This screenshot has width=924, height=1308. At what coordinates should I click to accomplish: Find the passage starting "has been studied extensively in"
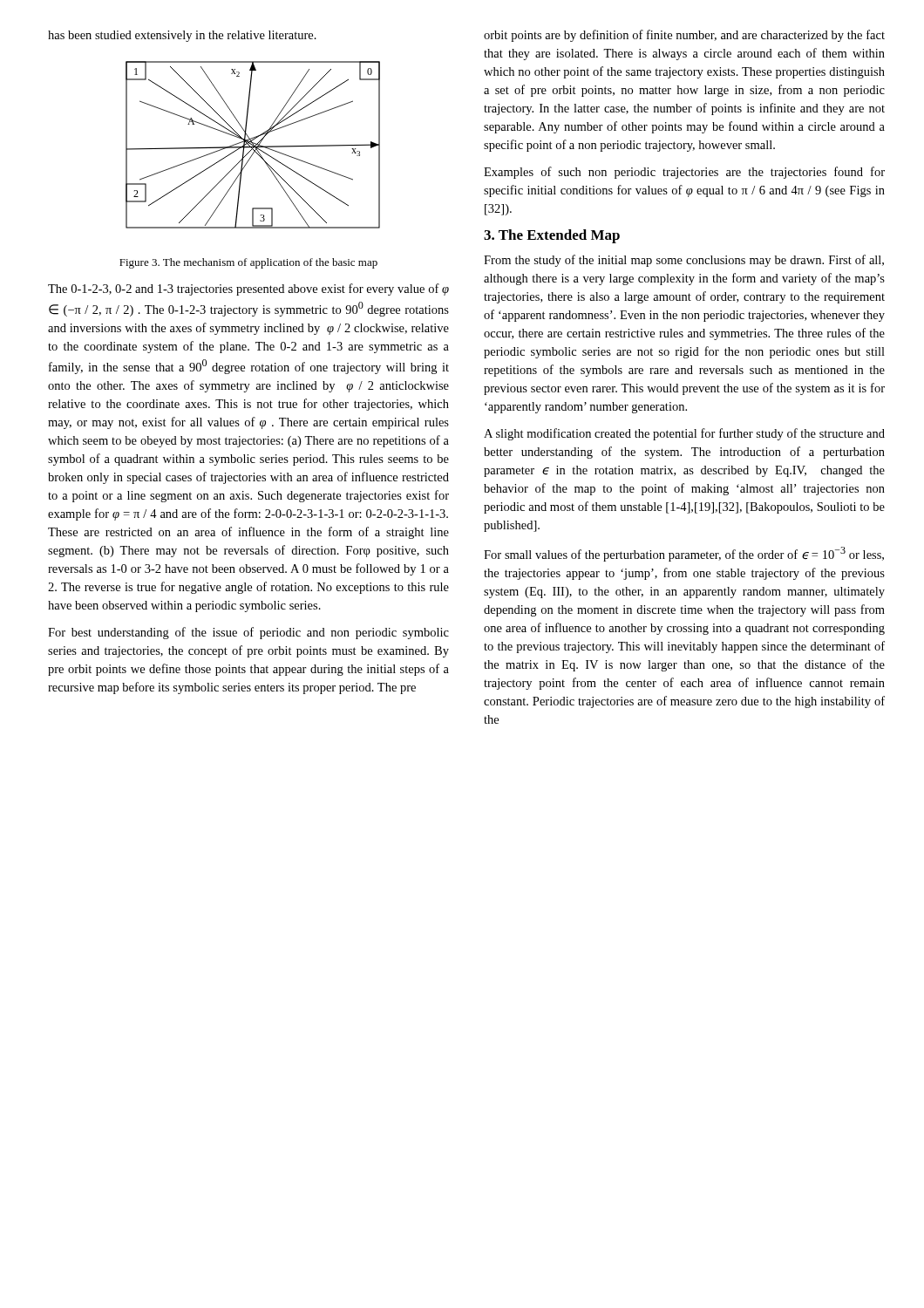248,35
